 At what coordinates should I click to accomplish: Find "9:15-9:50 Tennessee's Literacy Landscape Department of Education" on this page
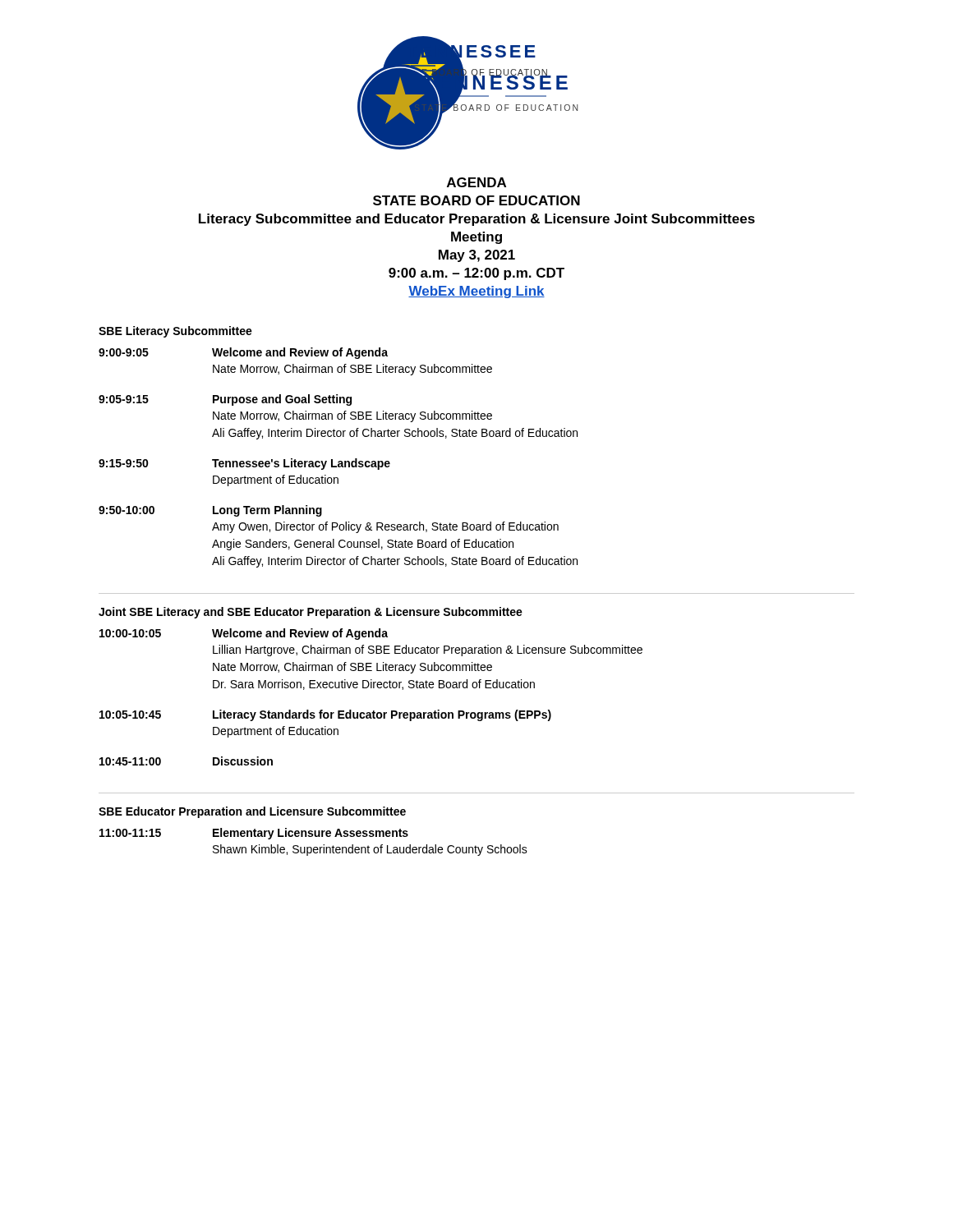244,464
